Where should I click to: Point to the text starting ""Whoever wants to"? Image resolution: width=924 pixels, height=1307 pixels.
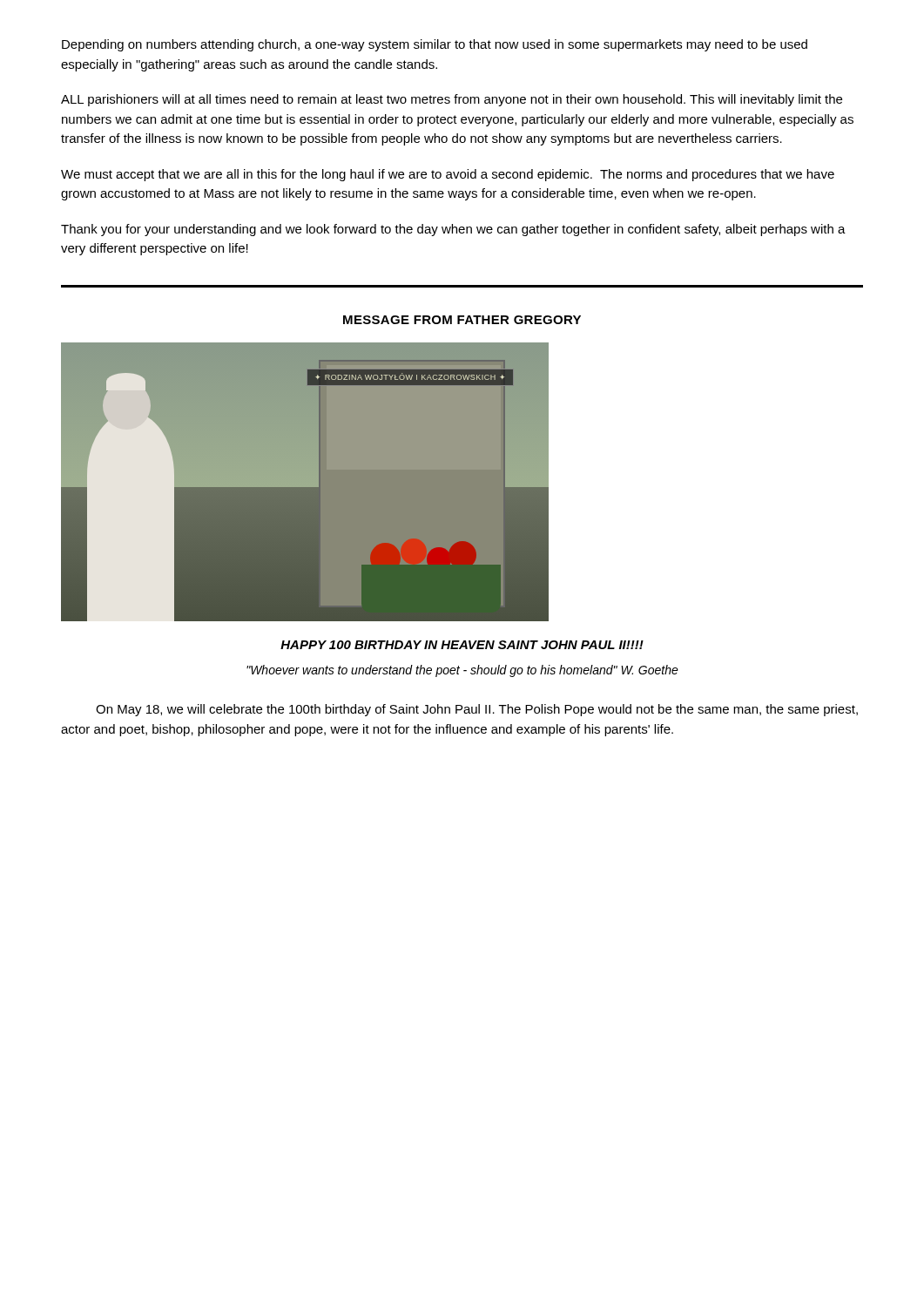[x=462, y=670]
